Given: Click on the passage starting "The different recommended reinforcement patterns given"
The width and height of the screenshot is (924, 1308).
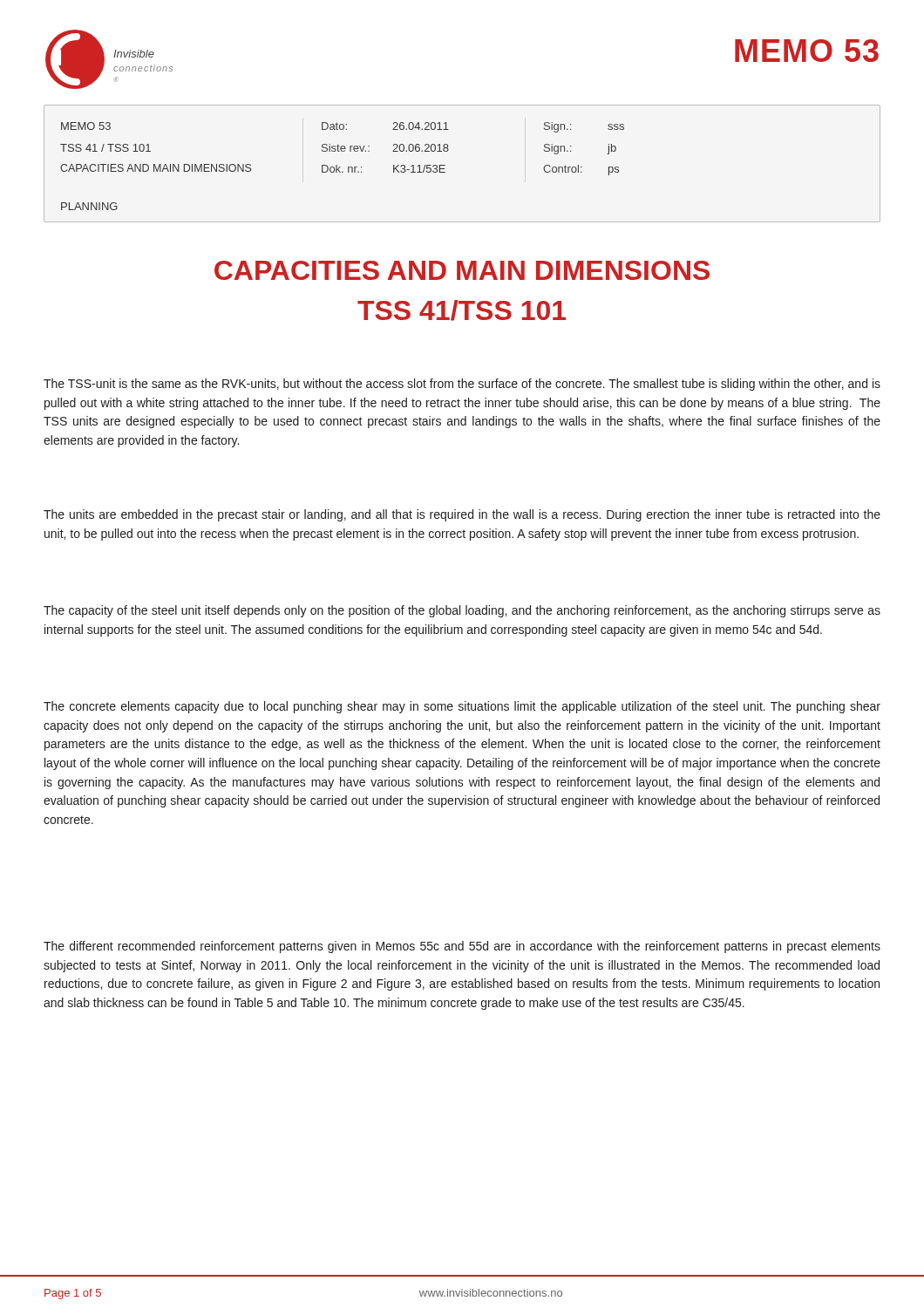Looking at the screenshot, I should [x=462, y=974].
